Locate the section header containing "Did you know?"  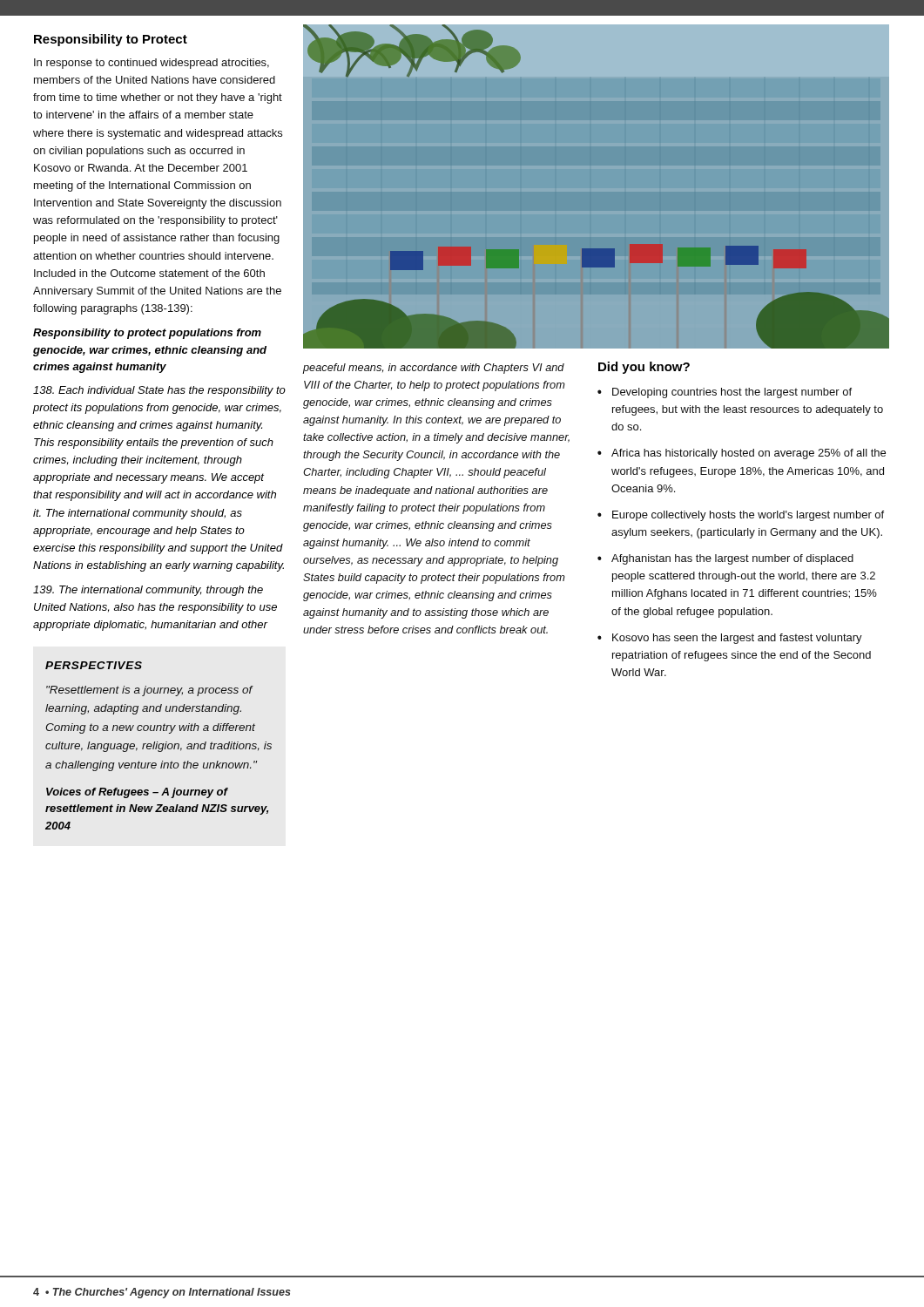coord(644,366)
